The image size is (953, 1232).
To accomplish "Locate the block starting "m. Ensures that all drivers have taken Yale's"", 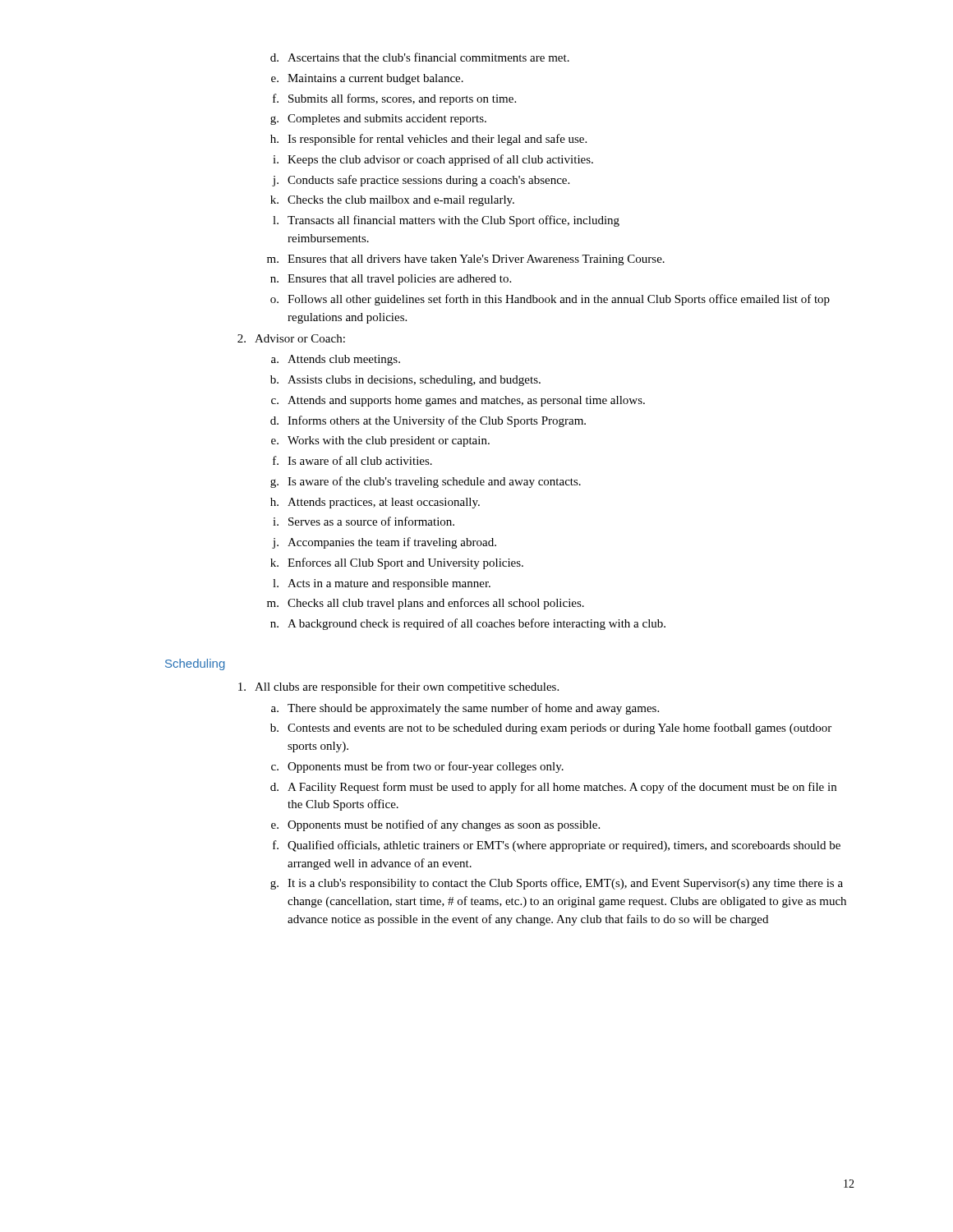I will point(542,259).
